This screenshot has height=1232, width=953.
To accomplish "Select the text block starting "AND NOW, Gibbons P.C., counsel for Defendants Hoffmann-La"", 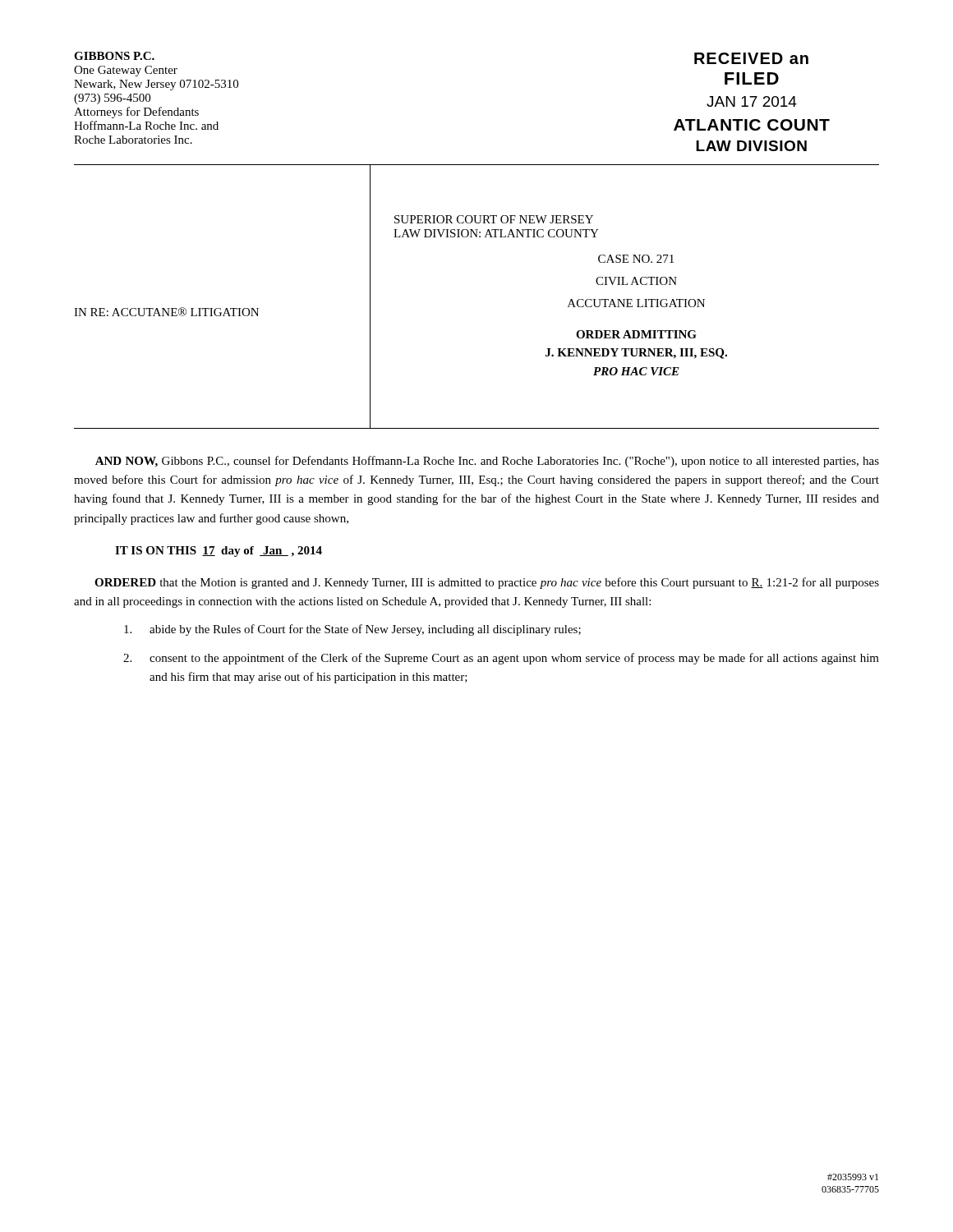I will pos(476,489).
